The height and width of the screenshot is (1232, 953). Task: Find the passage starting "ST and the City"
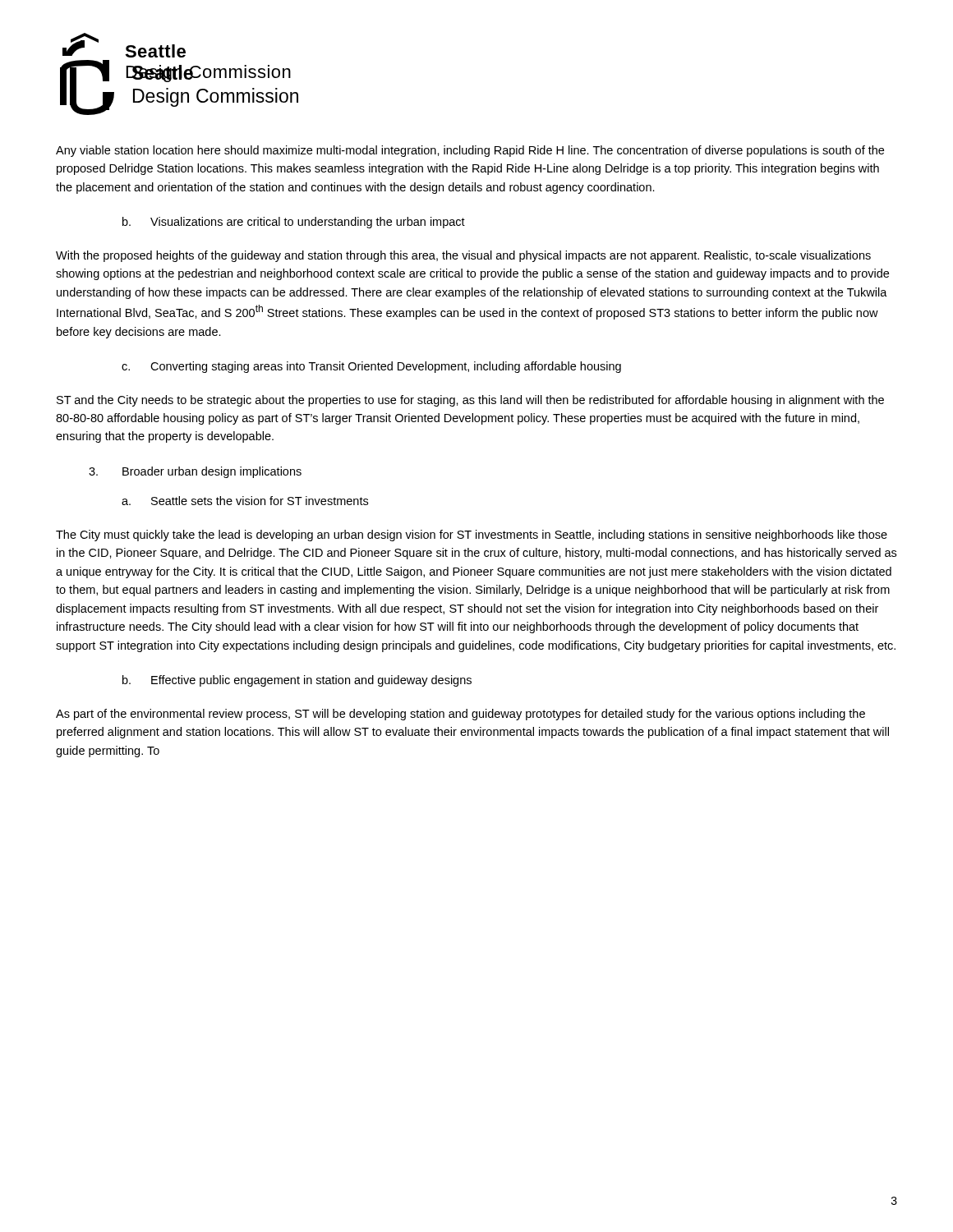click(x=470, y=418)
